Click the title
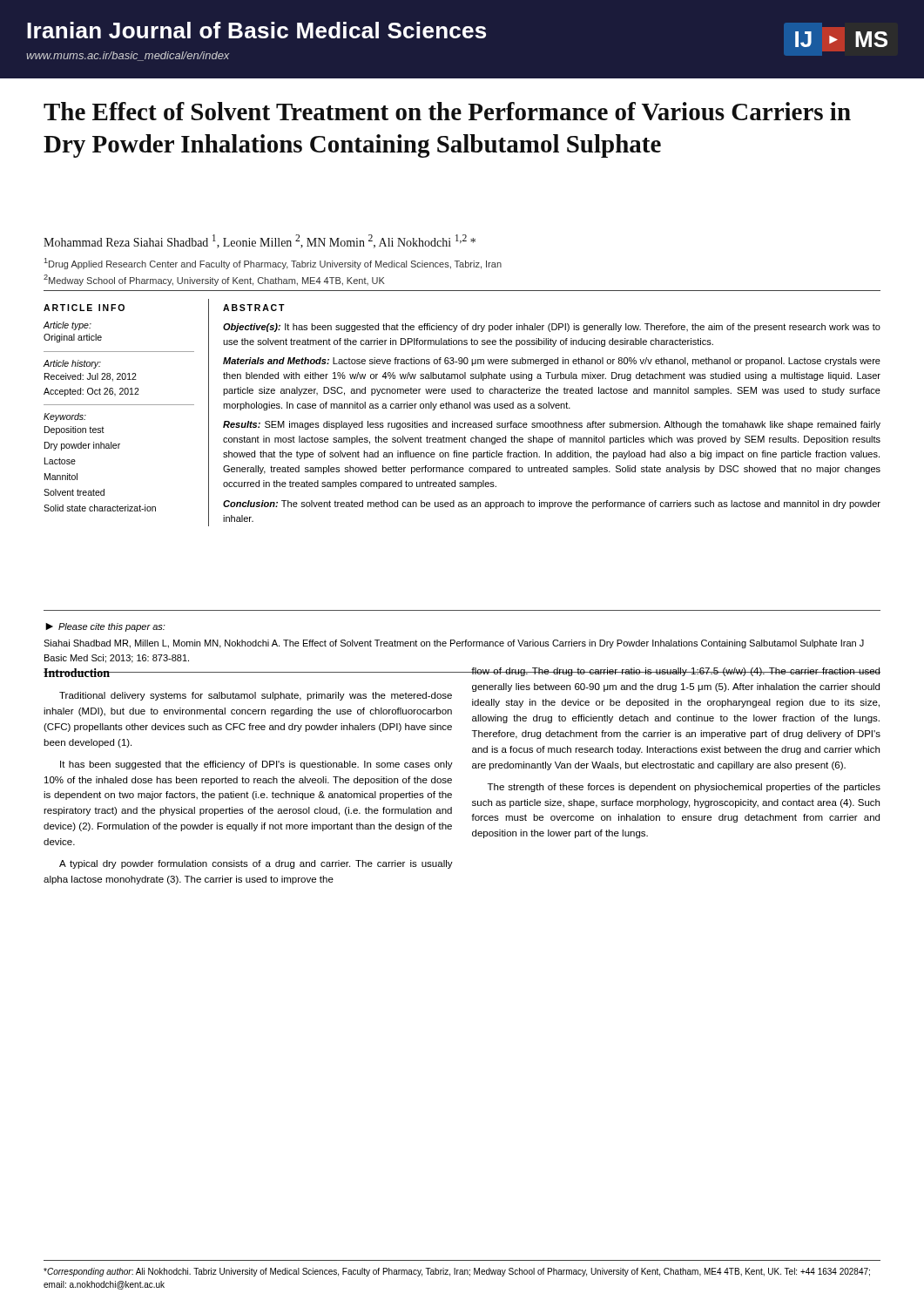The width and height of the screenshot is (924, 1307). (x=447, y=128)
